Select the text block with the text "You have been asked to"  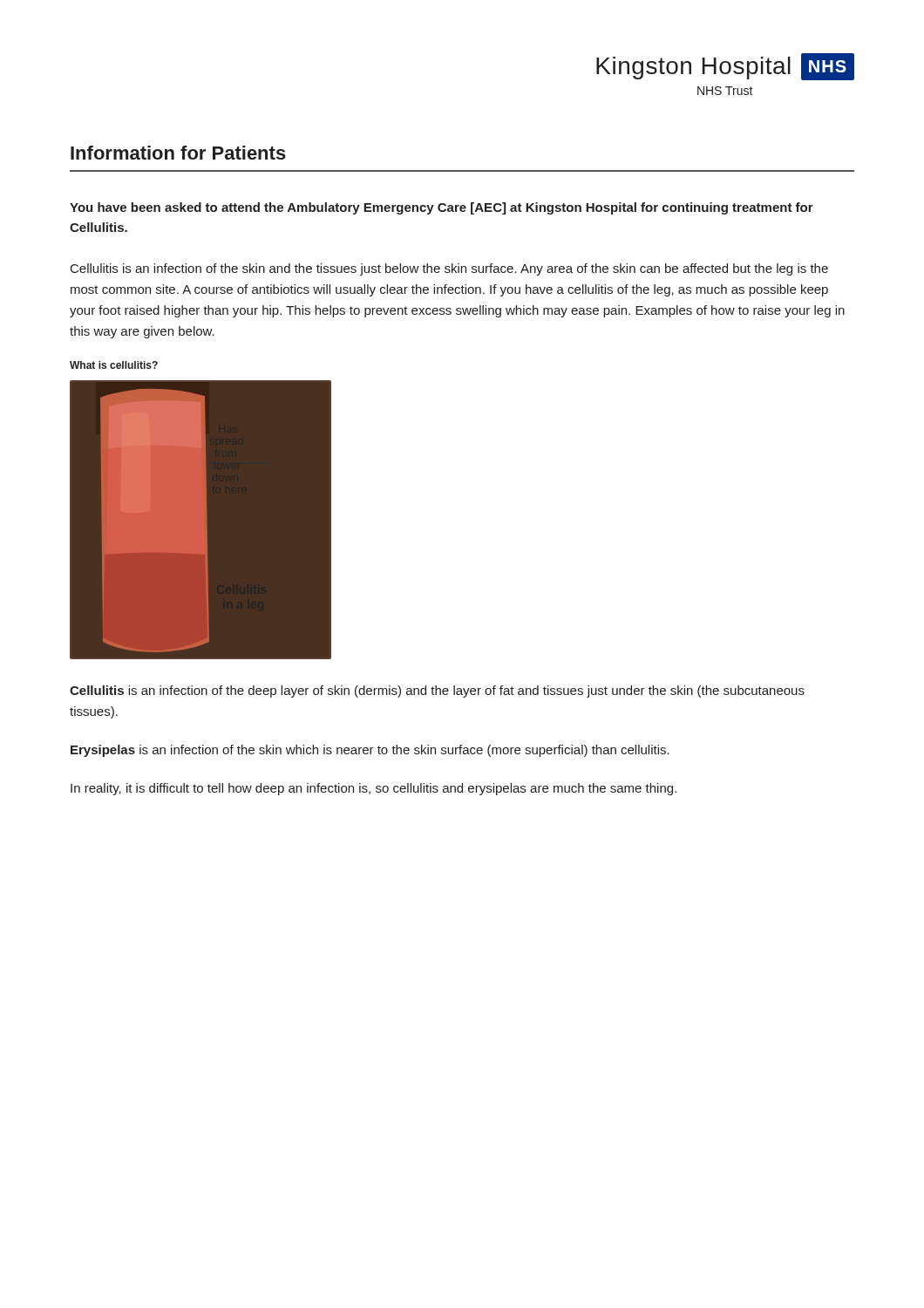click(441, 217)
